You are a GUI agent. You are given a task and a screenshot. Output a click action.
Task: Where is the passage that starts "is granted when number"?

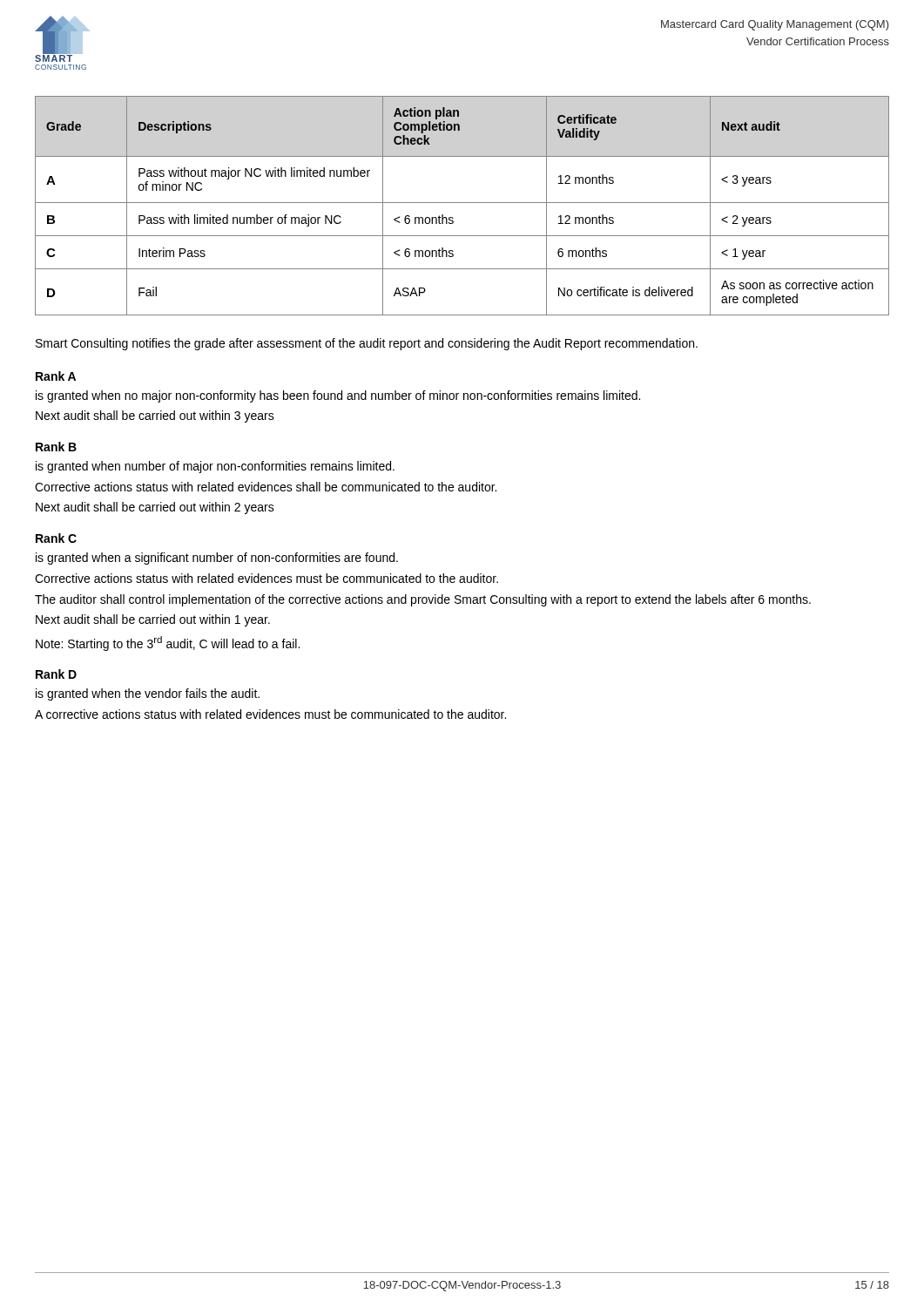462,488
